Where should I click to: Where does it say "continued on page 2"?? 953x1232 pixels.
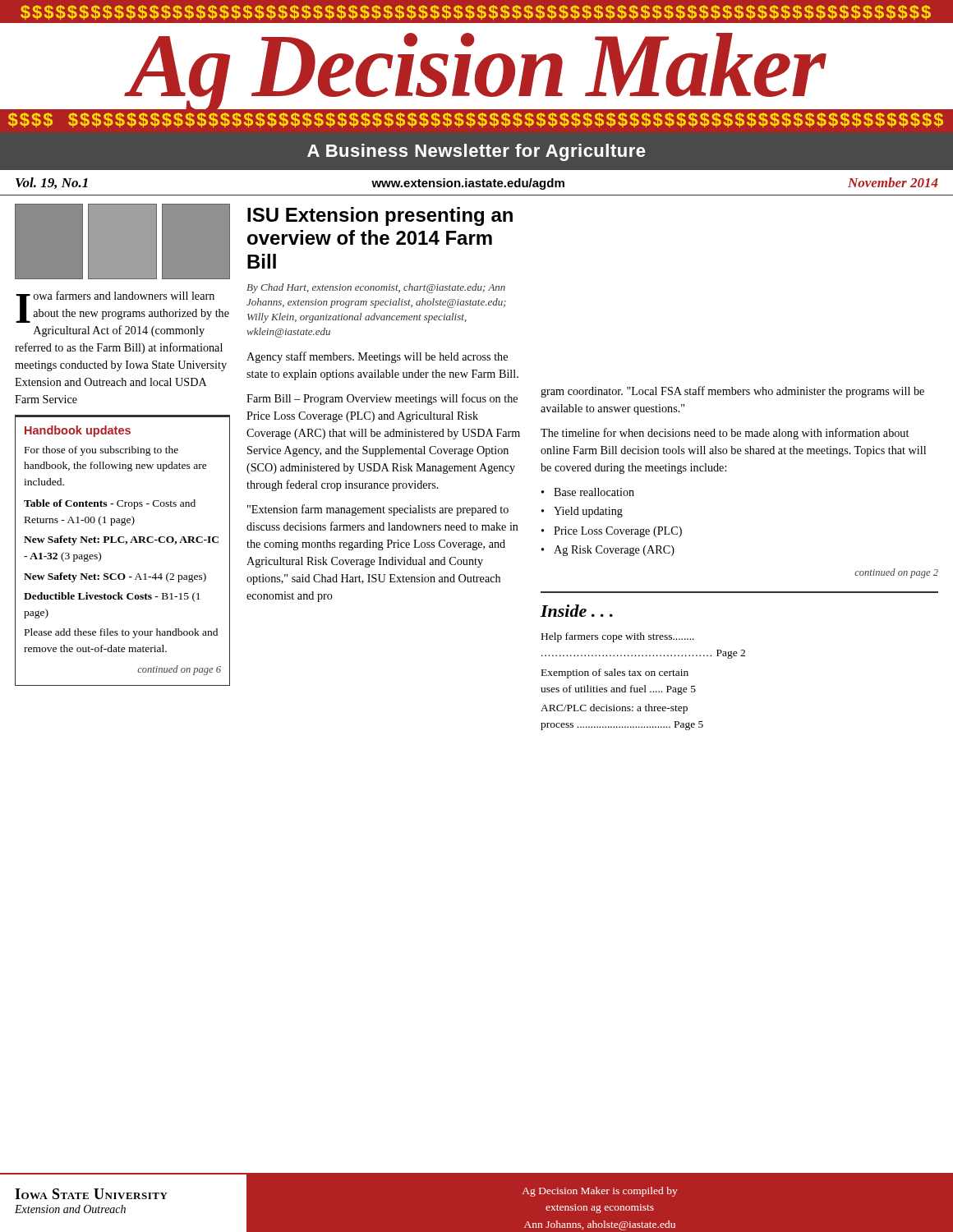coord(896,572)
